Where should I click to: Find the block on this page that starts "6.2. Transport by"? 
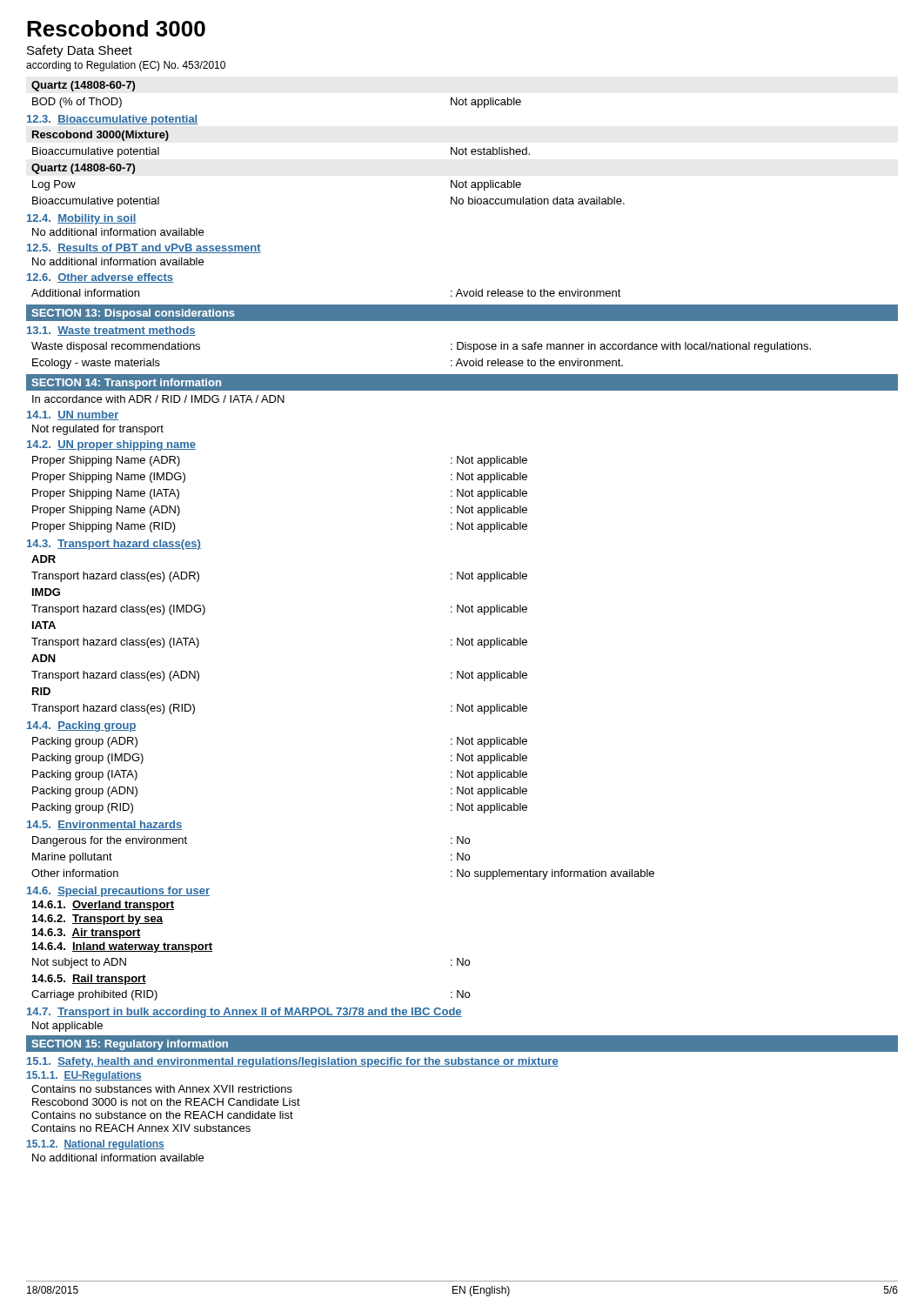[x=97, y=918]
